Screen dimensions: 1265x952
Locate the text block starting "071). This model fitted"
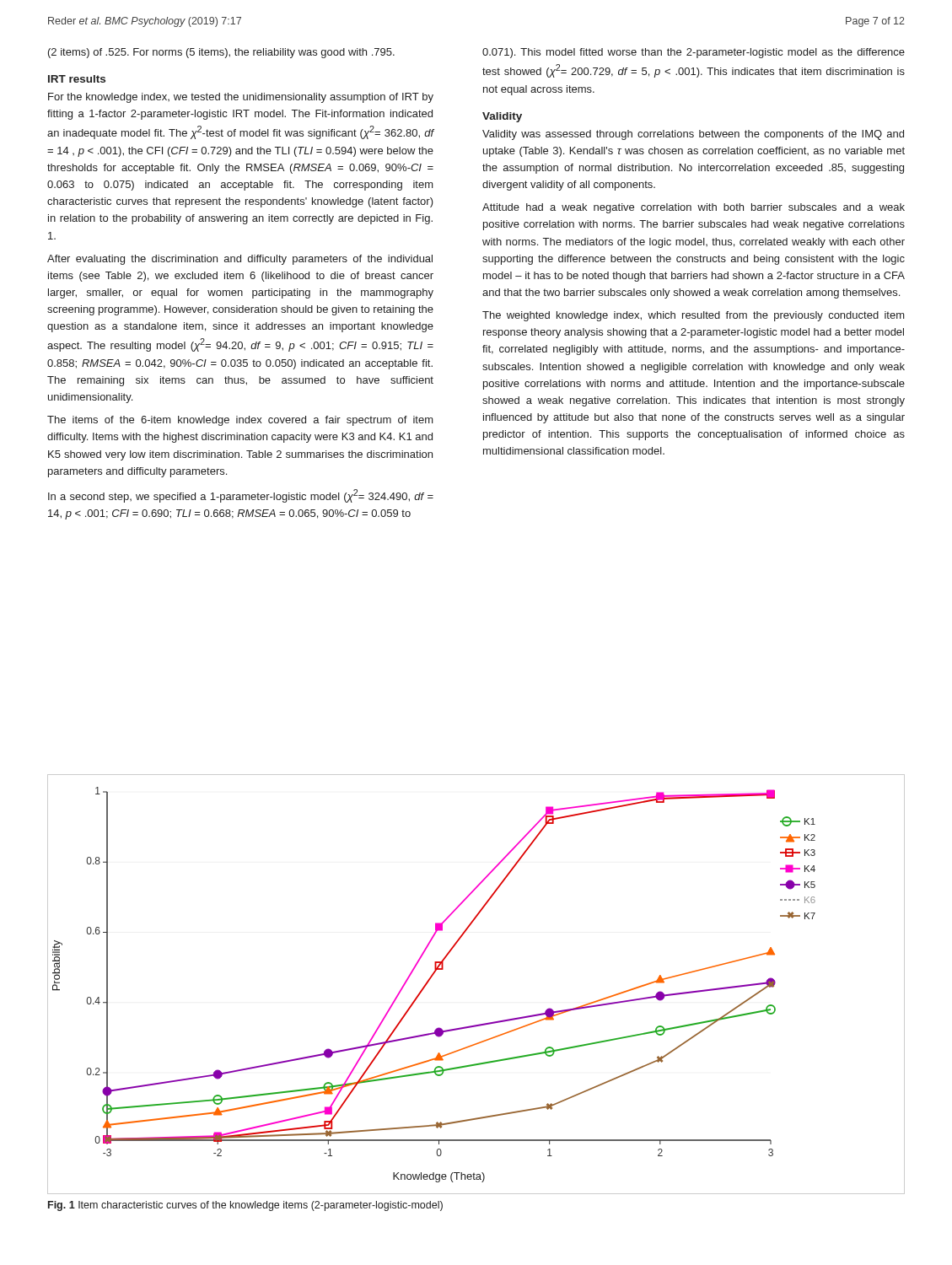pyautogui.click(x=694, y=71)
